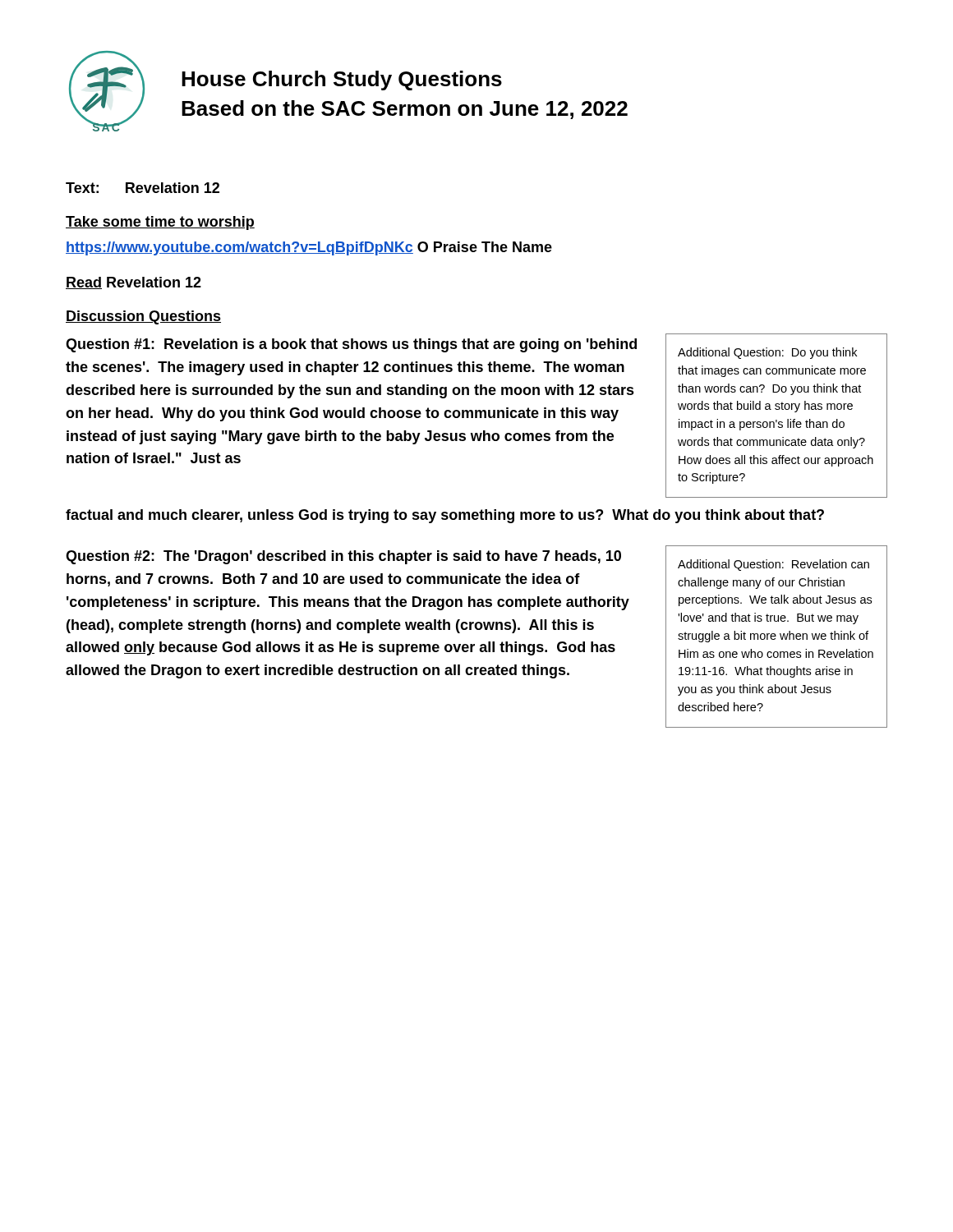
Task: Where is the passage that starts "factual and much clearer, unless God is trying"?
Action: coord(445,515)
